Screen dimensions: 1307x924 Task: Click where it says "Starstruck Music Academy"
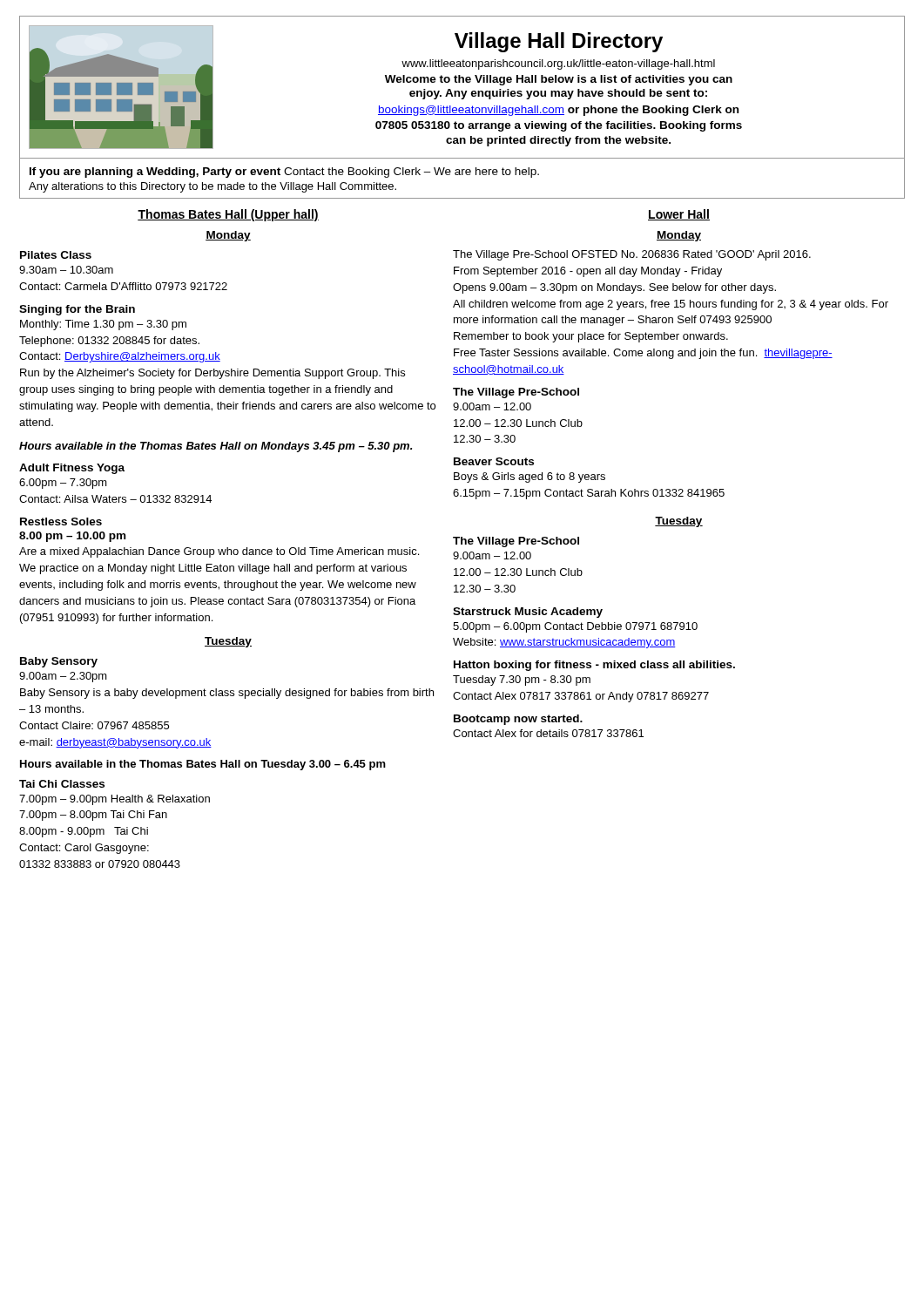[528, 611]
